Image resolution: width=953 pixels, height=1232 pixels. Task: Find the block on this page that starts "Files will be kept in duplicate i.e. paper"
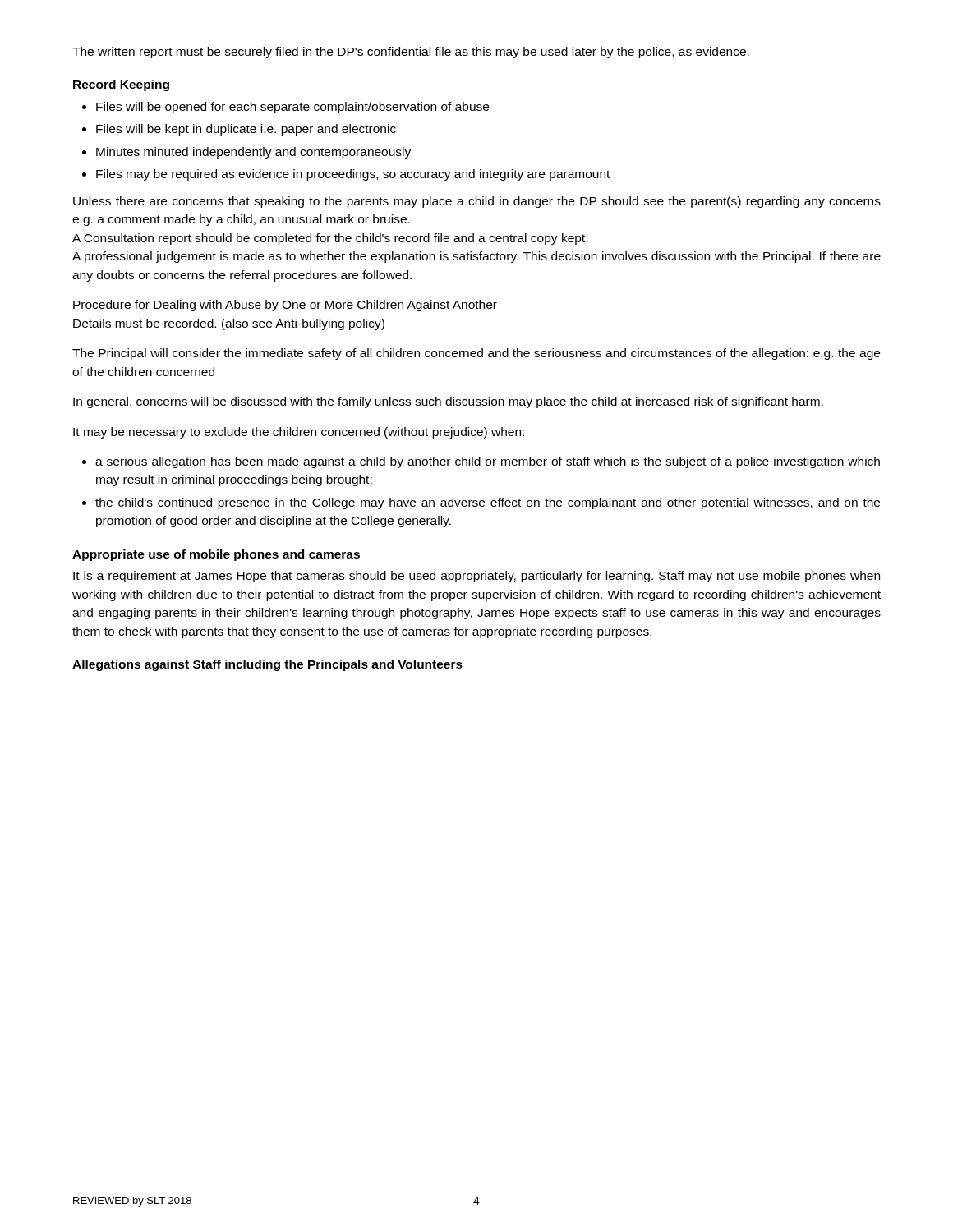[x=246, y=129]
